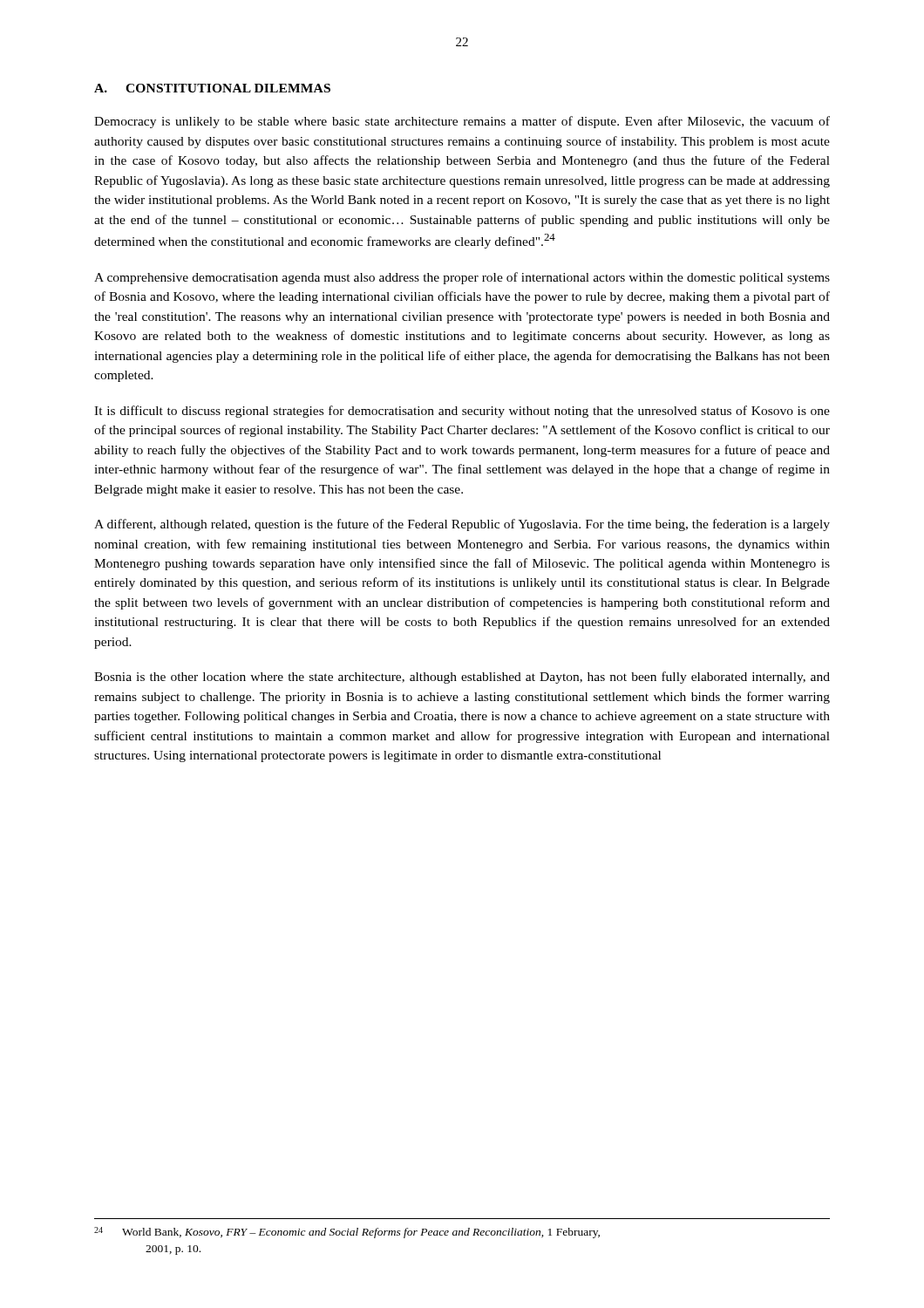Point to the block beginning "A different, although related, question"
Image resolution: width=924 pixels, height=1308 pixels.
(462, 582)
